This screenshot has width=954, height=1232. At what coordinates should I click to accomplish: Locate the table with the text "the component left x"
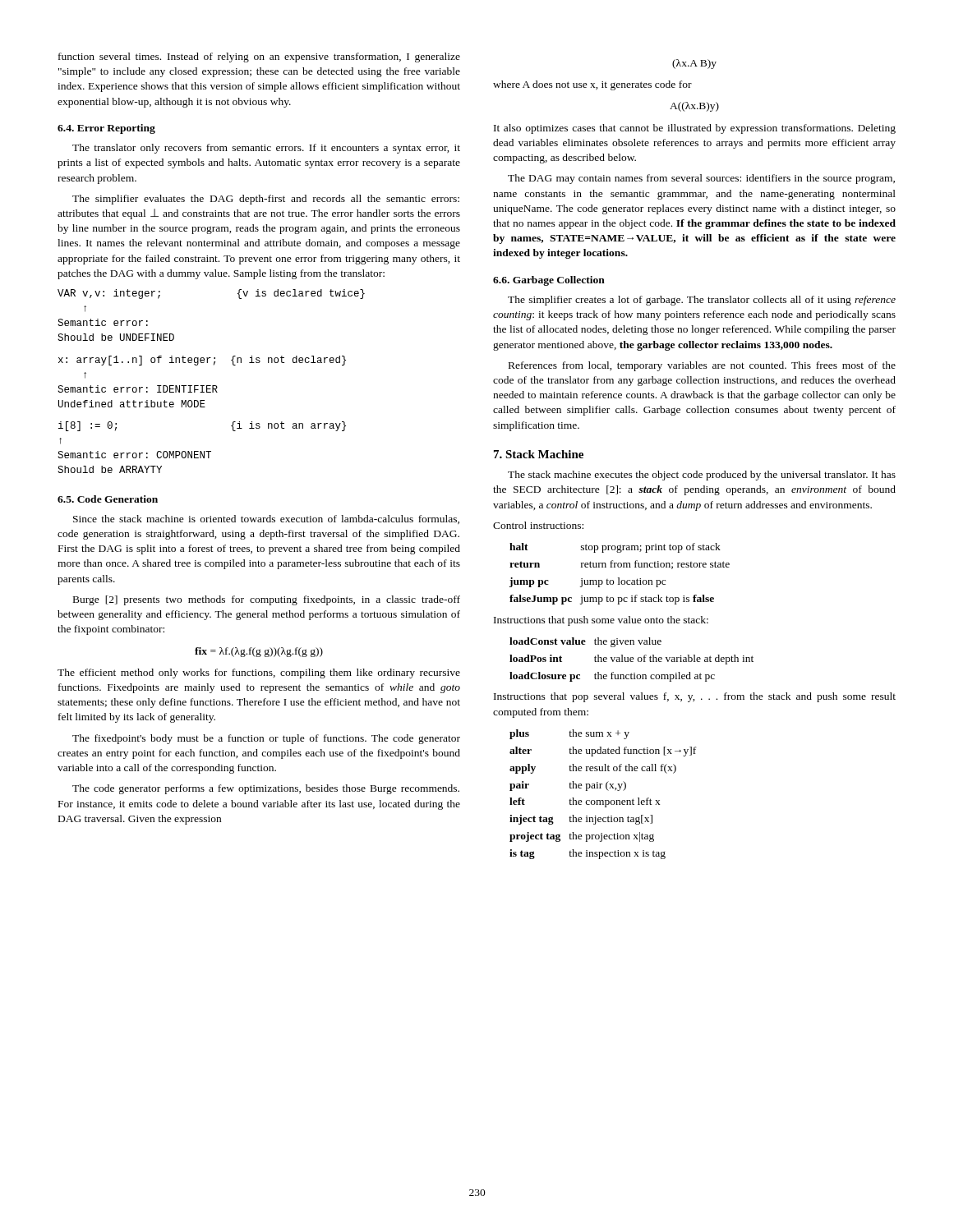click(694, 794)
